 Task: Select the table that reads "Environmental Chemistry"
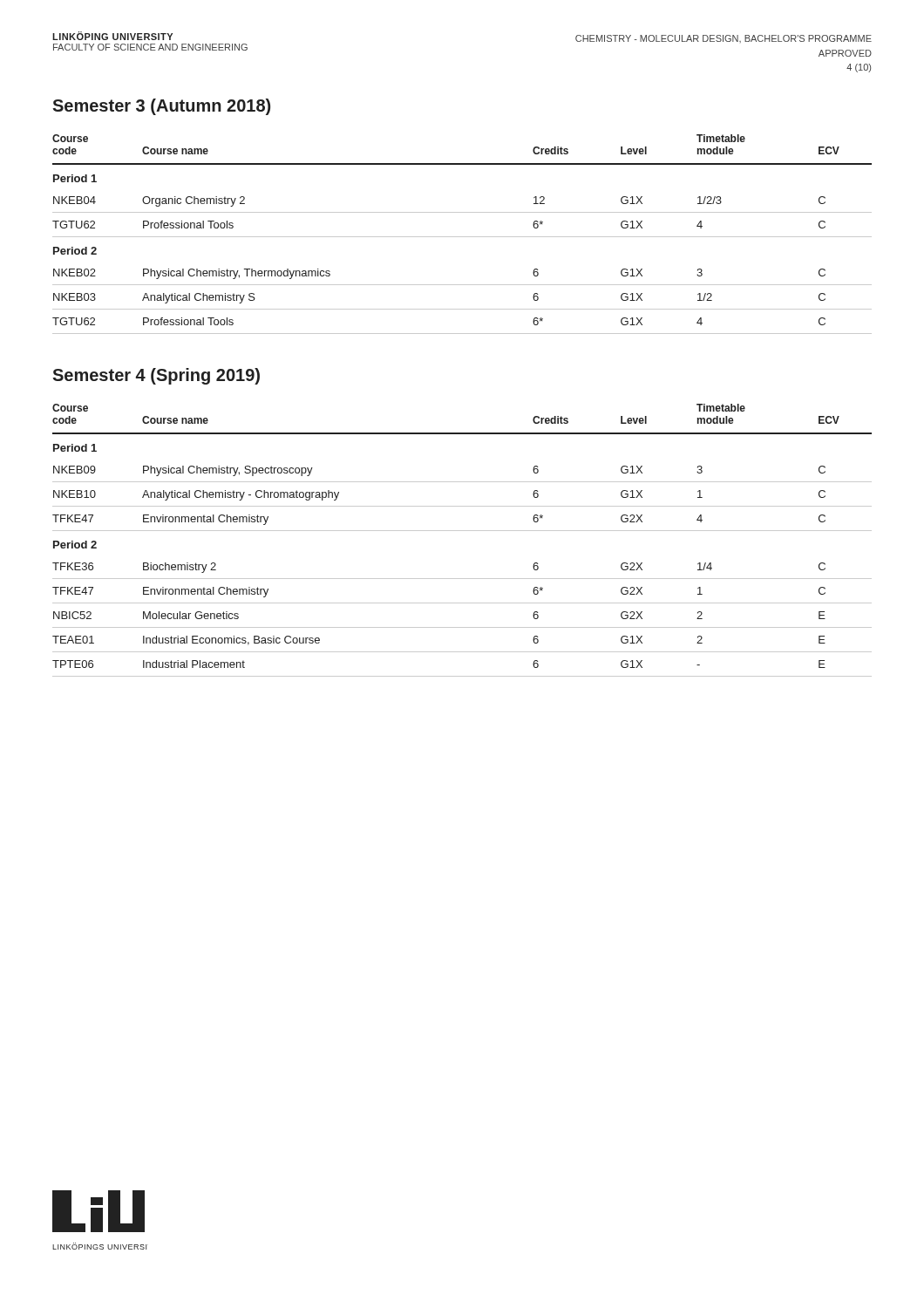(x=462, y=537)
